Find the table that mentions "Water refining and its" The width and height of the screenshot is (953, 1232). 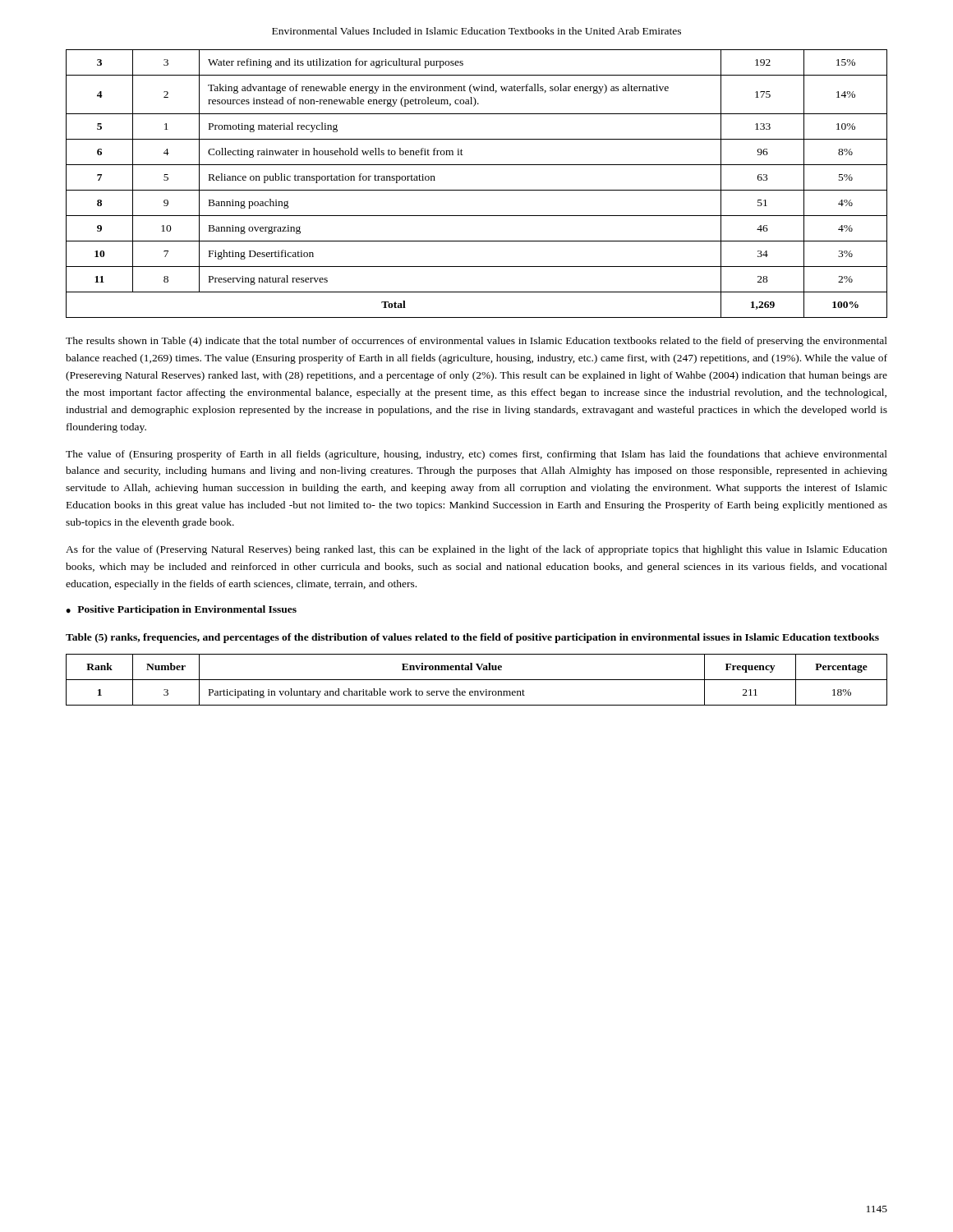pyautogui.click(x=476, y=184)
